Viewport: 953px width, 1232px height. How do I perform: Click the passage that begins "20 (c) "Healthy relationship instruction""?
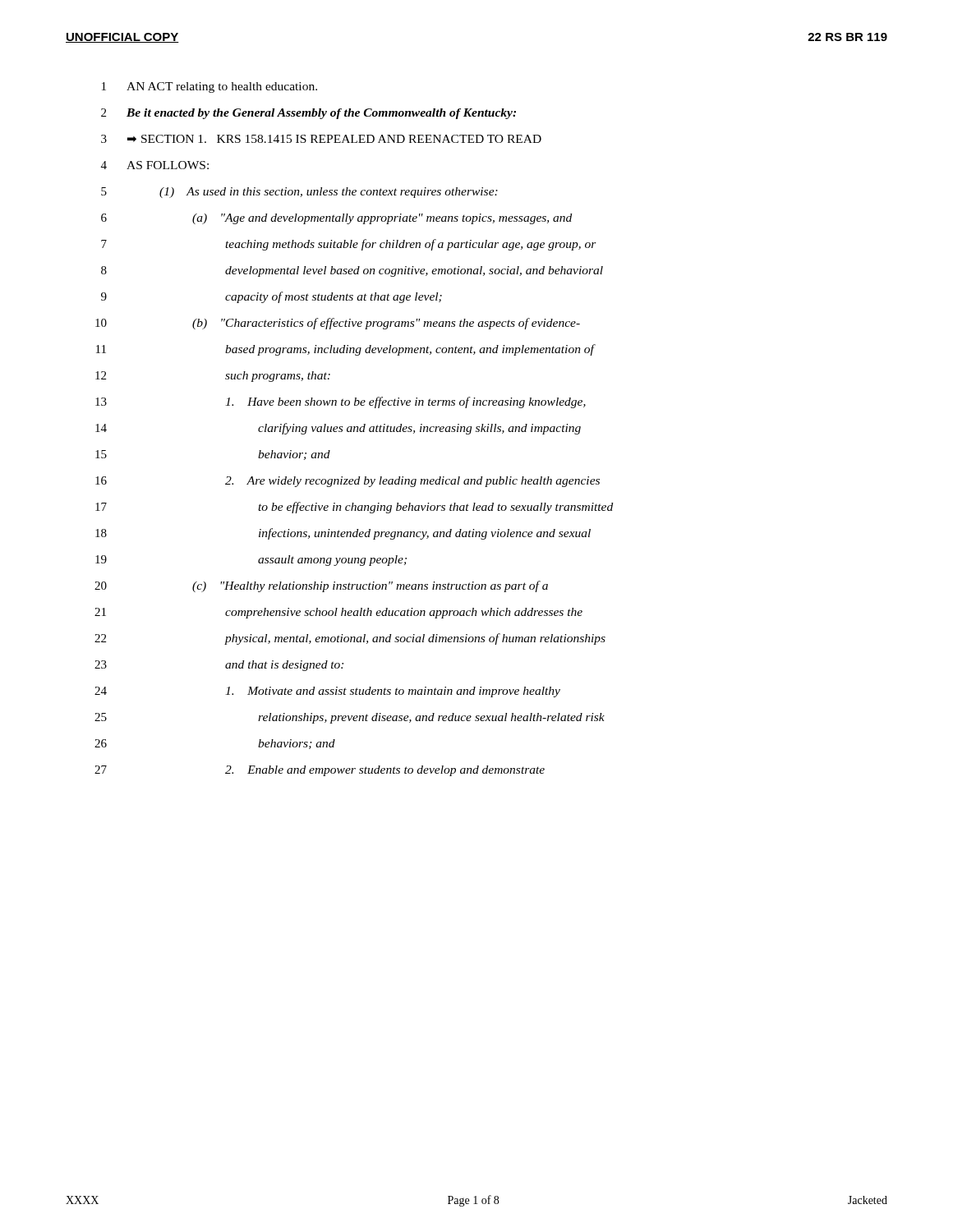point(476,586)
